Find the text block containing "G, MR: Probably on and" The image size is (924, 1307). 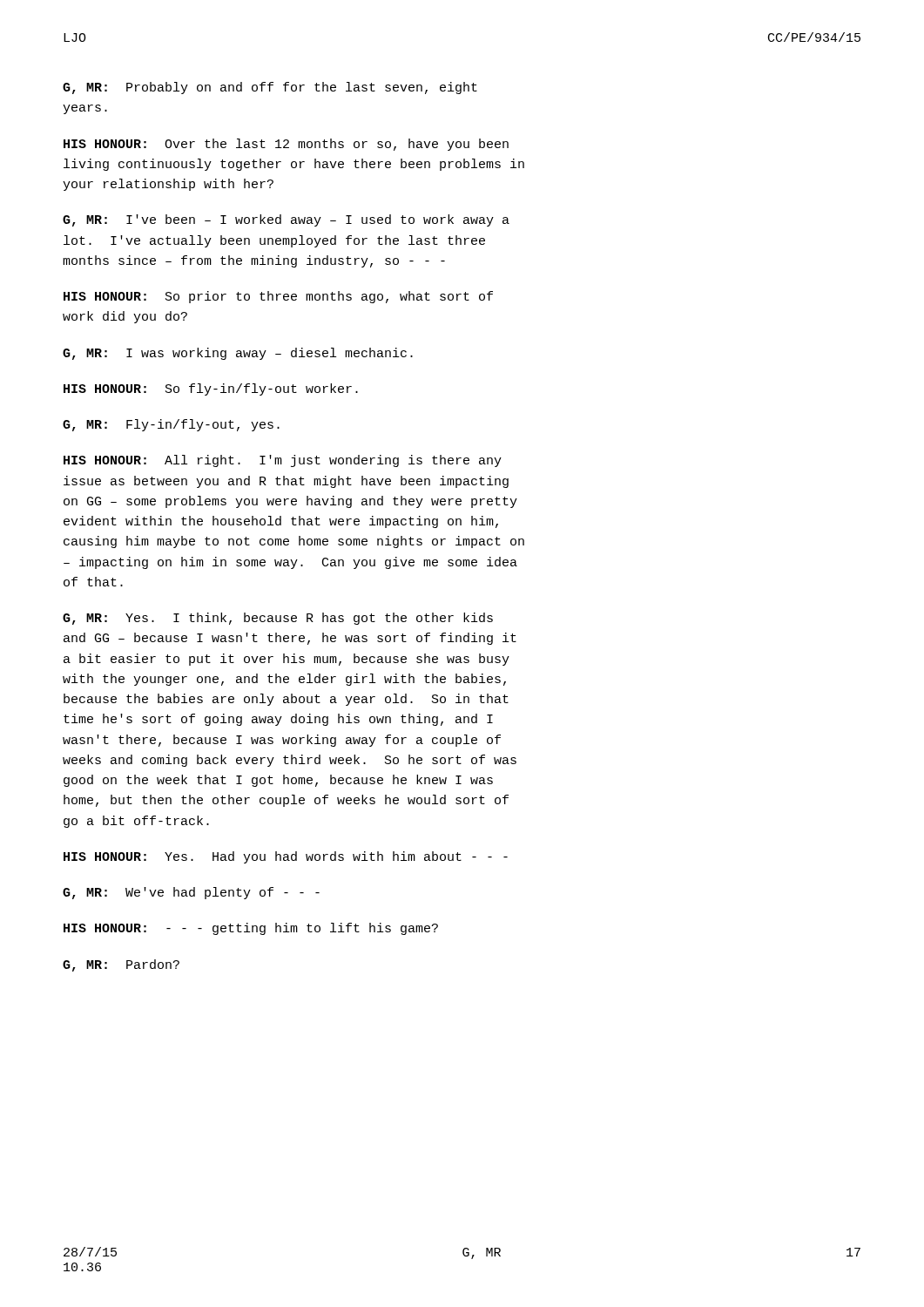point(270,99)
